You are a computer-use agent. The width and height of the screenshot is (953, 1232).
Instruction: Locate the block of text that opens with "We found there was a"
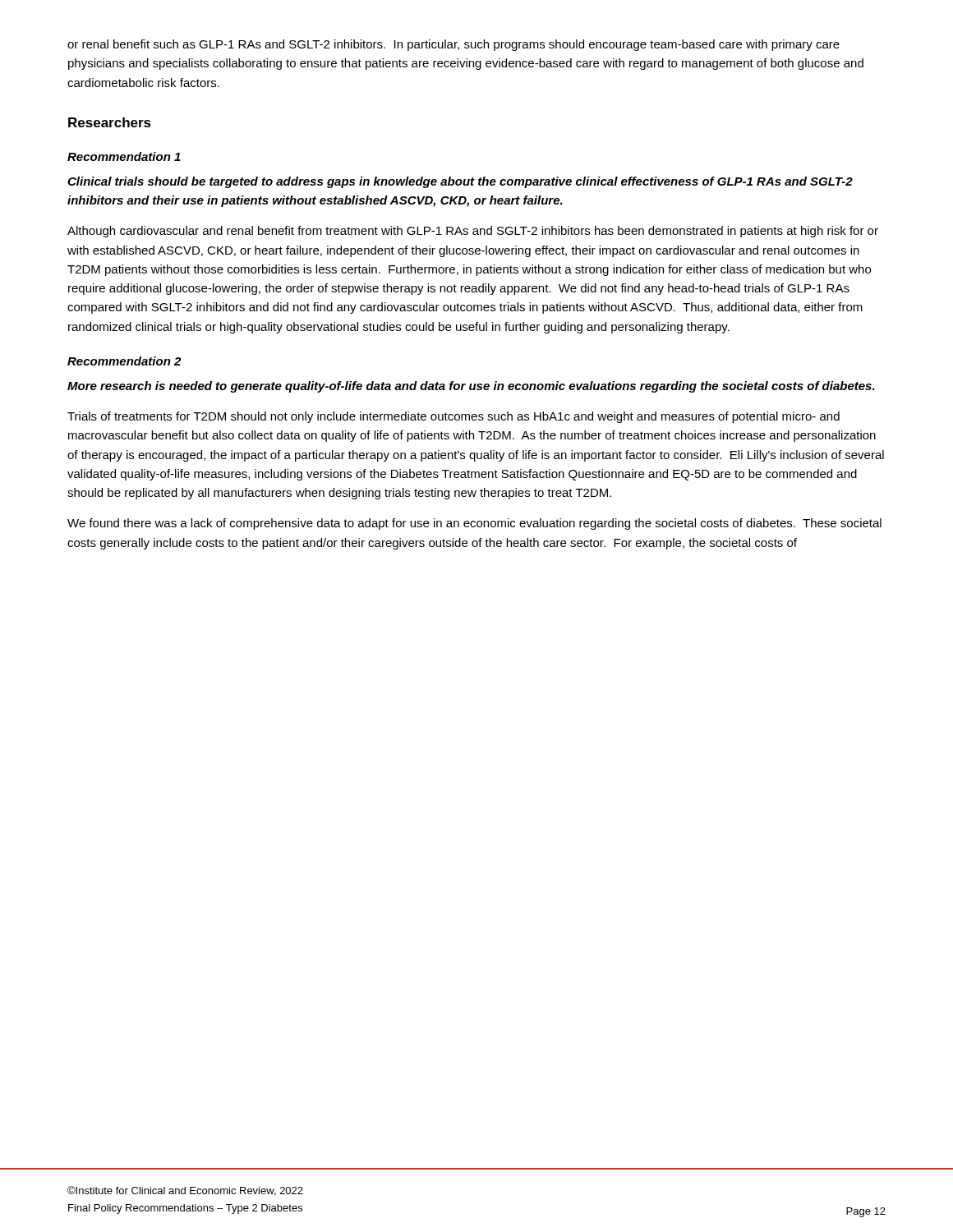(x=475, y=533)
